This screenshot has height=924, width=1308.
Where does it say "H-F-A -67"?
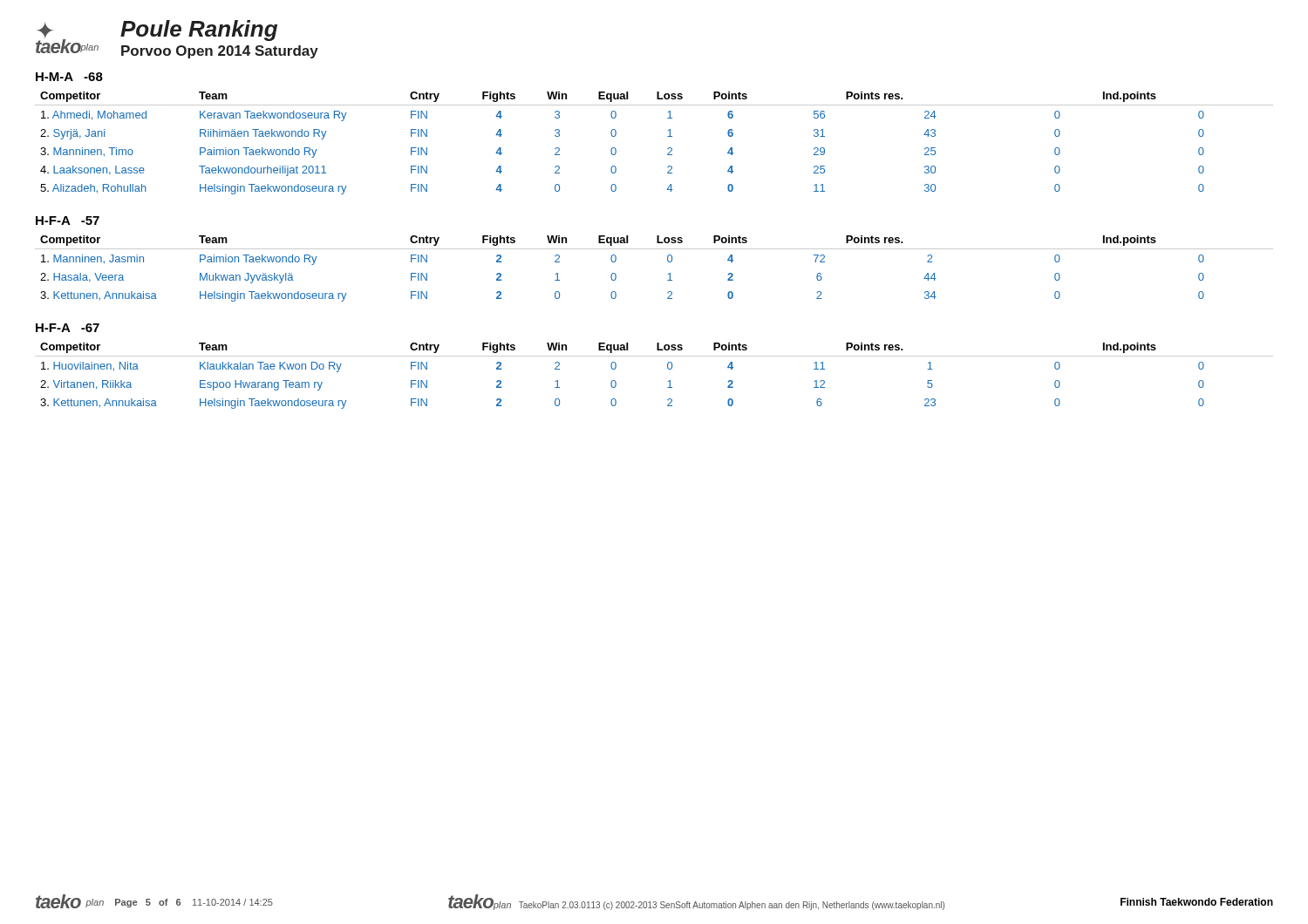click(67, 327)
